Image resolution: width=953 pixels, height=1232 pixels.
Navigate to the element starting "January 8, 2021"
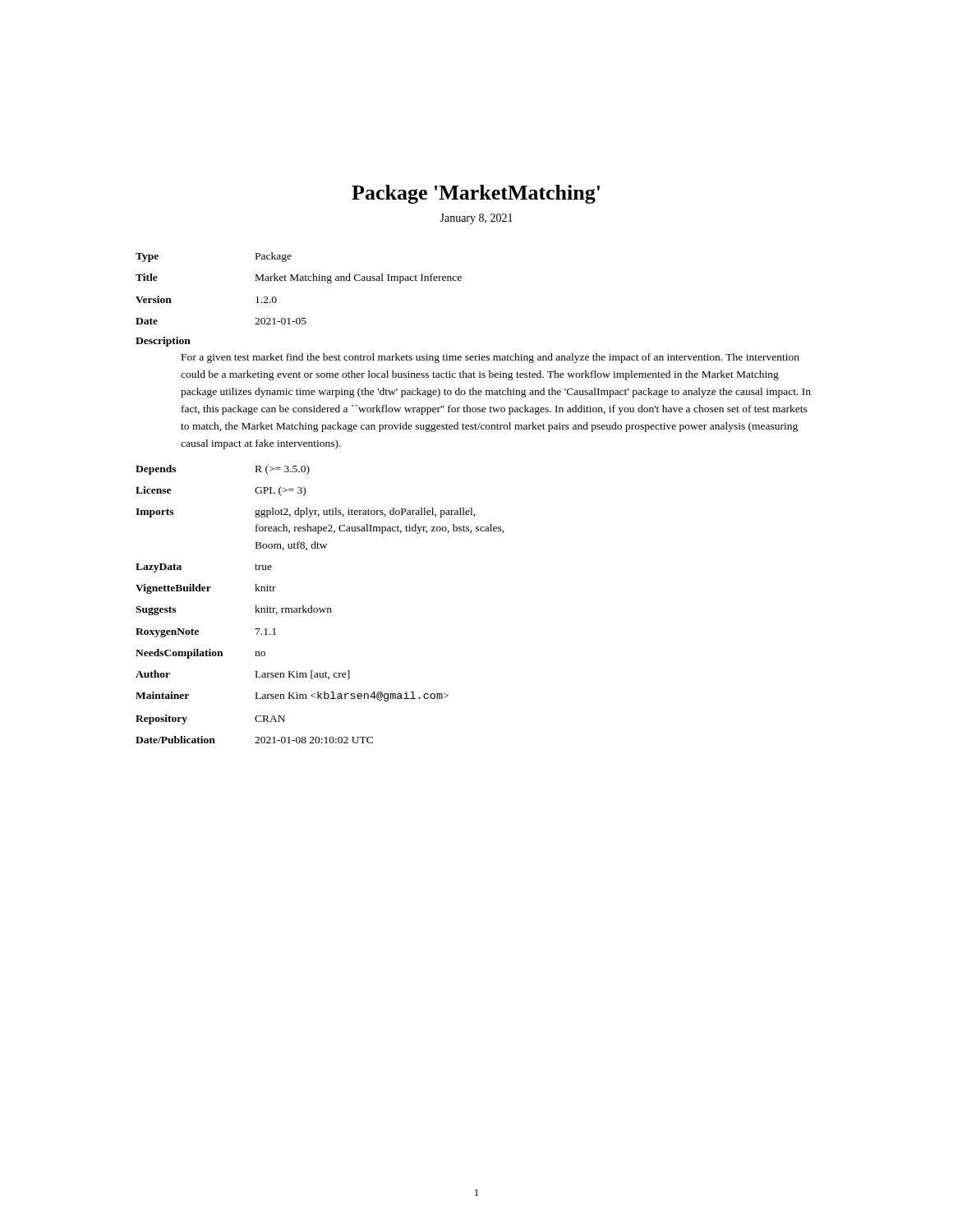pyautogui.click(x=476, y=218)
